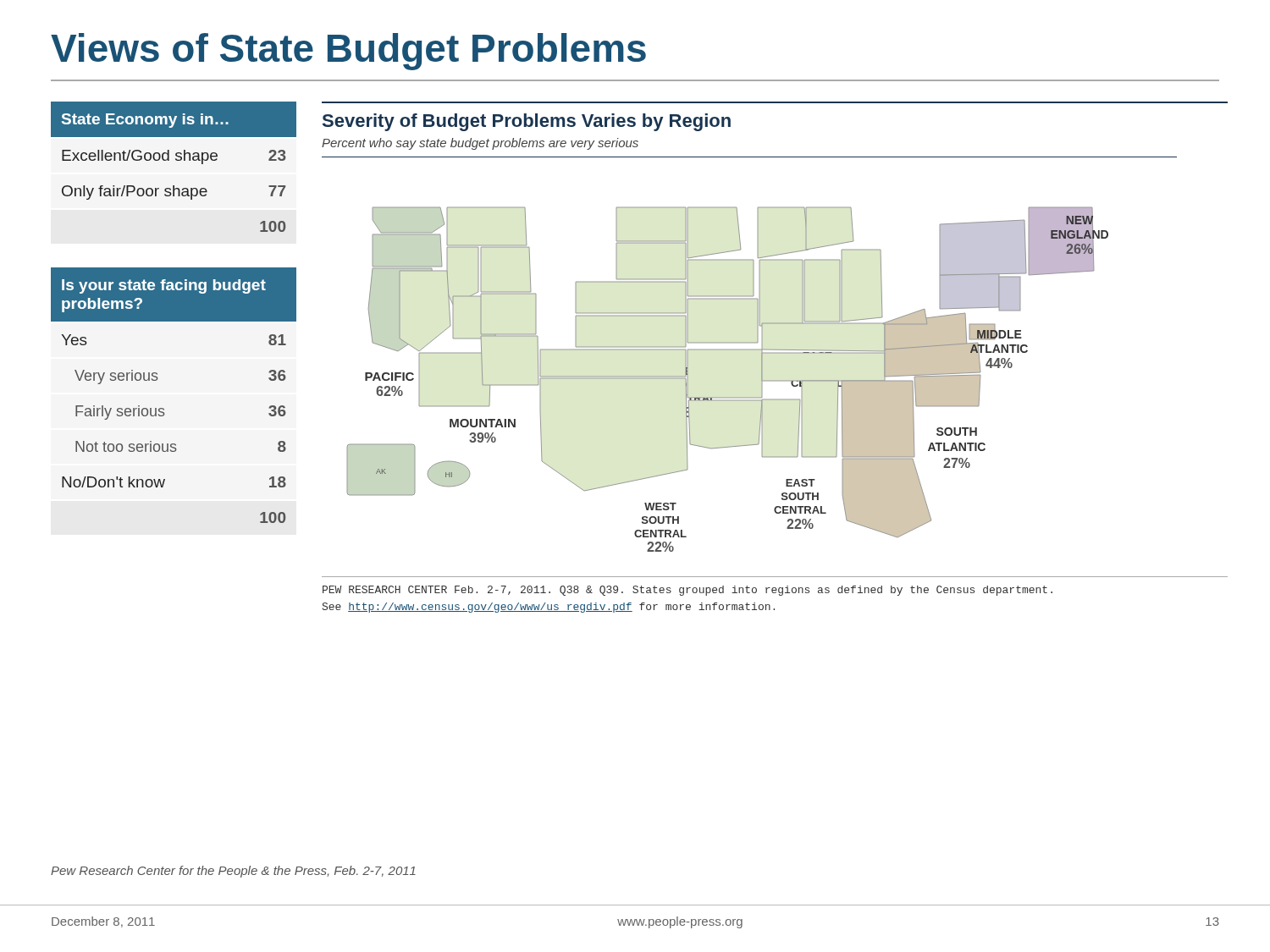Find the map
This screenshot has height=952, width=1270.
[x=775, y=364]
